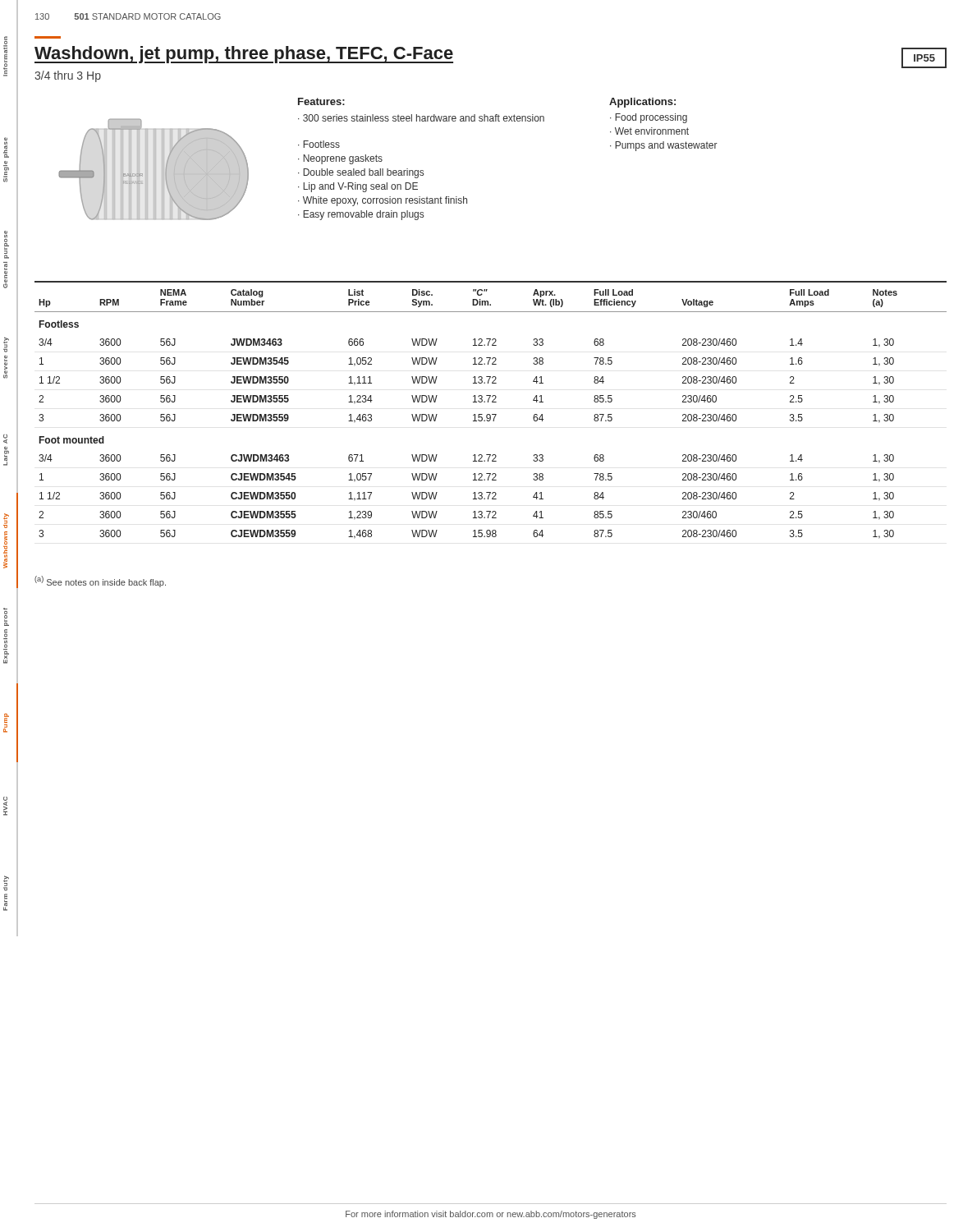Locate the text "· Food processing"
This screenshot has height=1232, width=963.
pyautogui.click(x=648, y=117)
